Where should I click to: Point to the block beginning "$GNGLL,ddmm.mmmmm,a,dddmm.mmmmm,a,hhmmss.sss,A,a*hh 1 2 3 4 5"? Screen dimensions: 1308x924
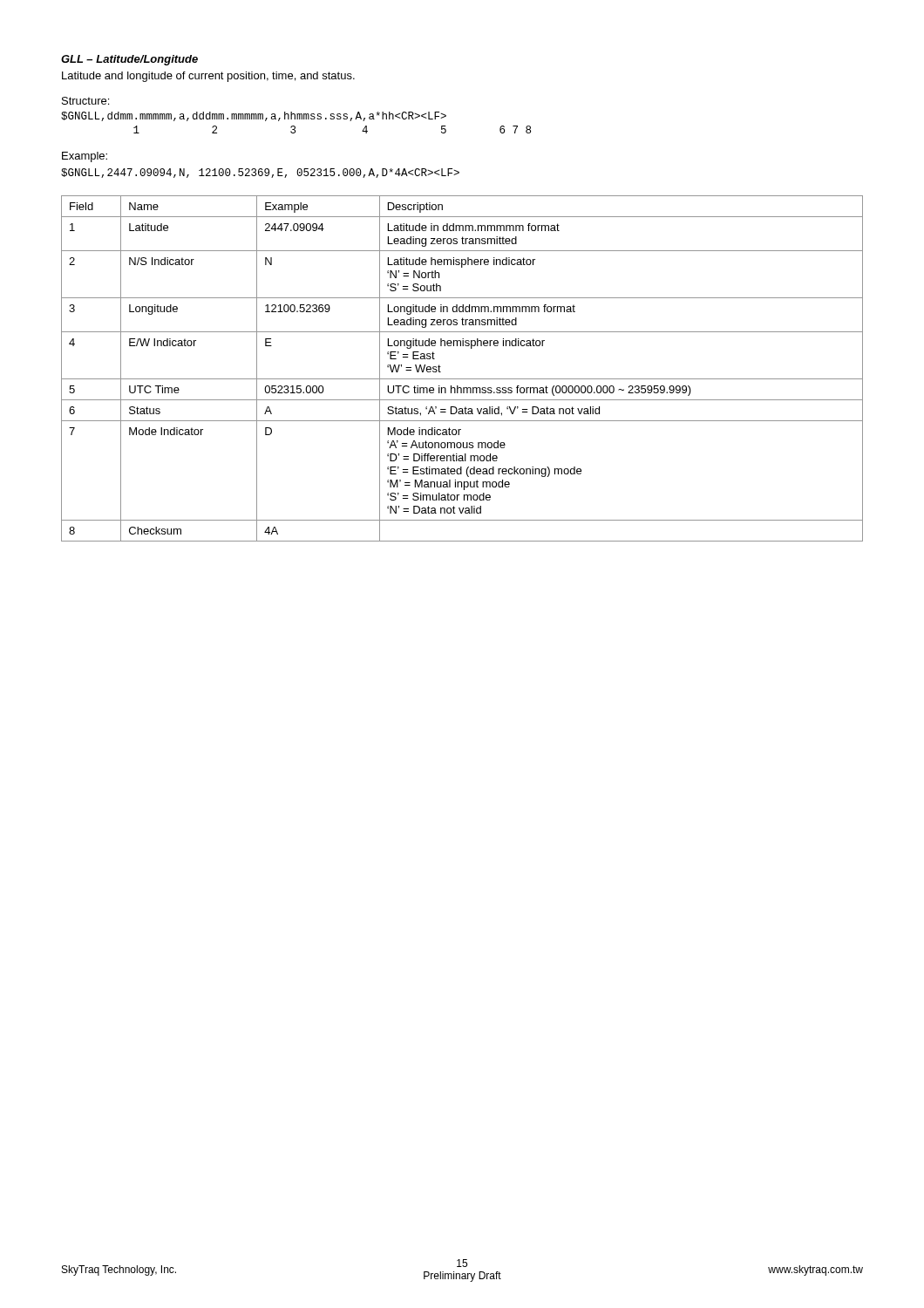click(x=254, y=116)
